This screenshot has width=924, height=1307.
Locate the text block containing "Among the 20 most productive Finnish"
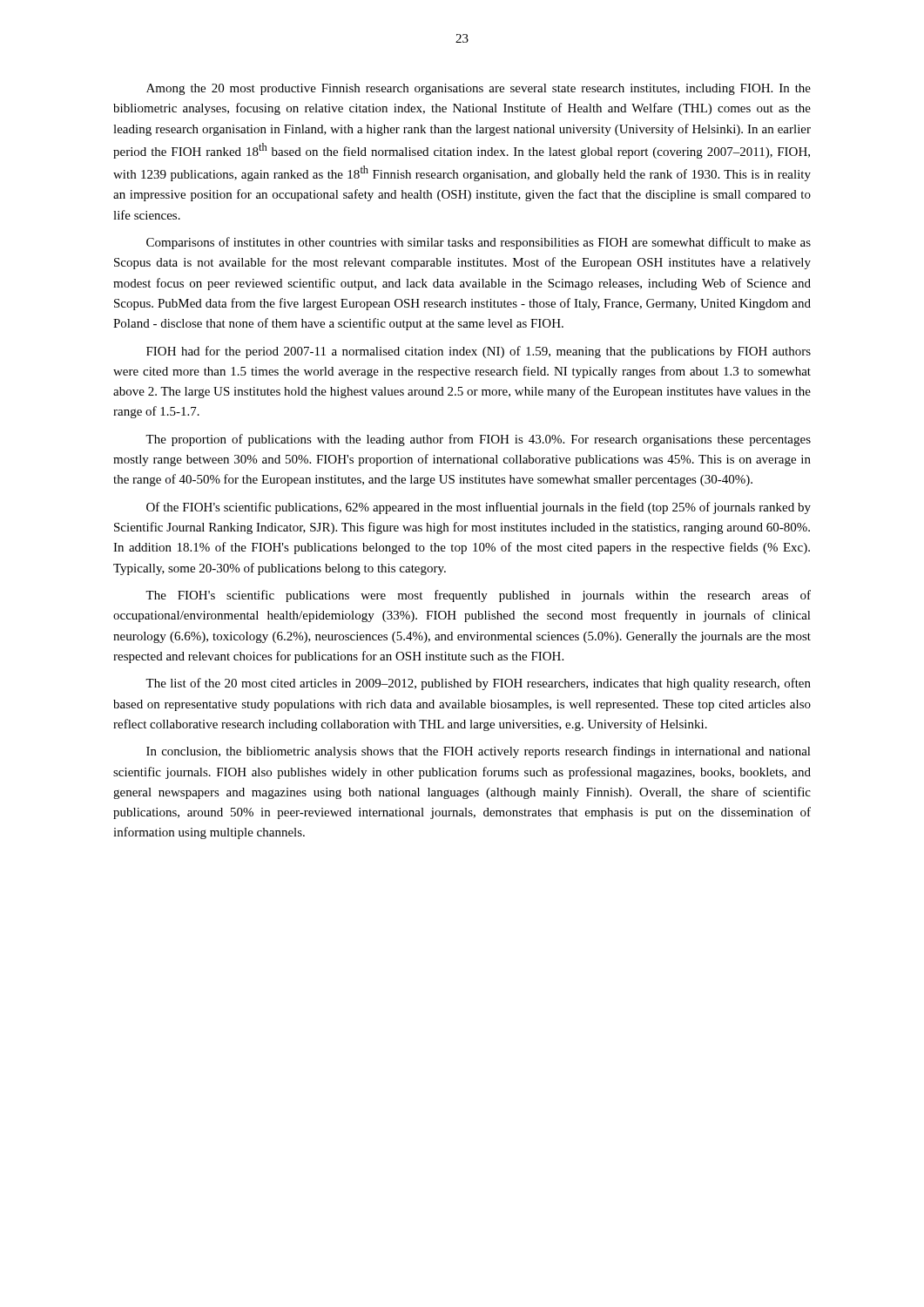462,151
